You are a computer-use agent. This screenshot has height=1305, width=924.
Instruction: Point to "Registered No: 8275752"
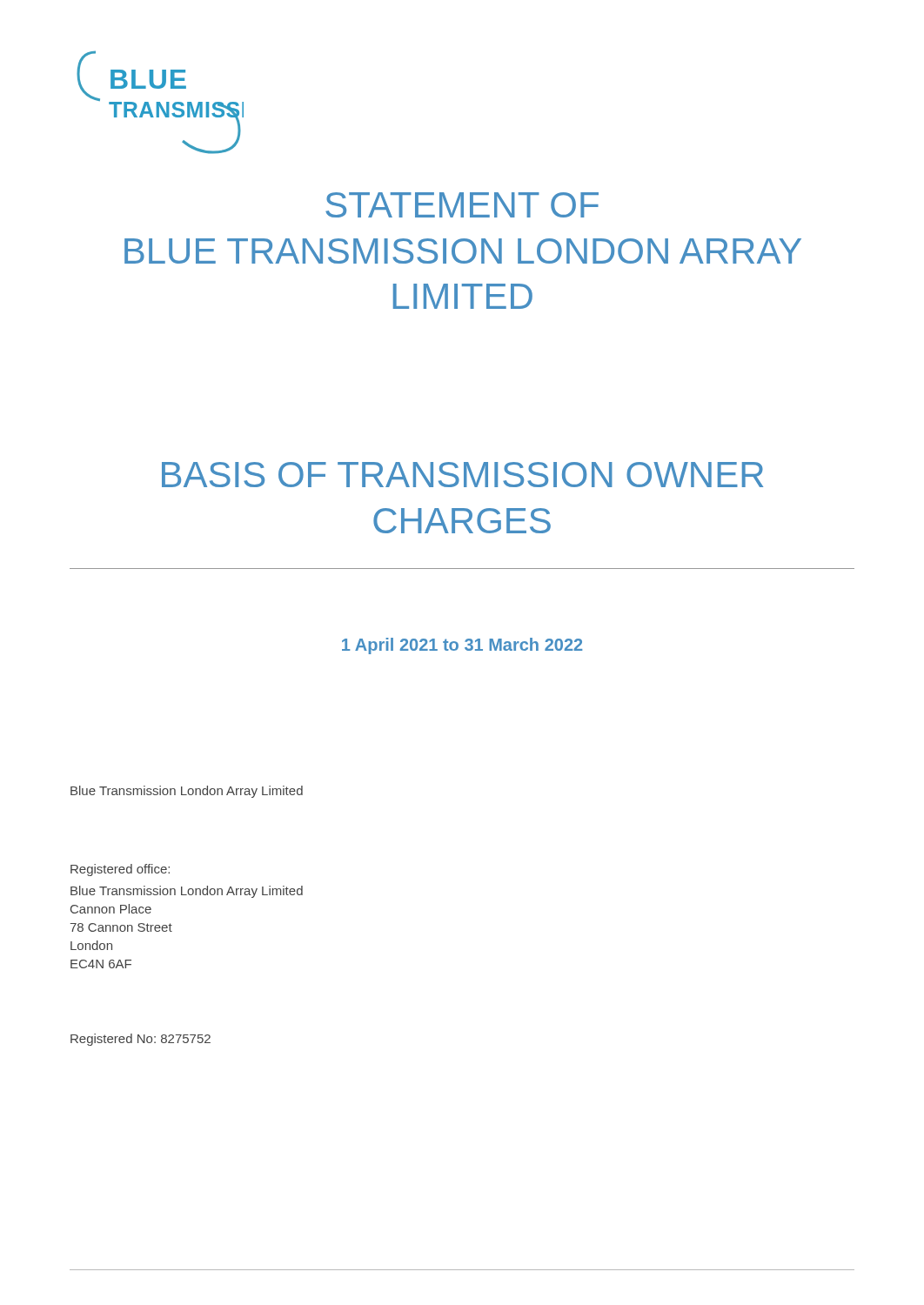[x=140, y=1038]
